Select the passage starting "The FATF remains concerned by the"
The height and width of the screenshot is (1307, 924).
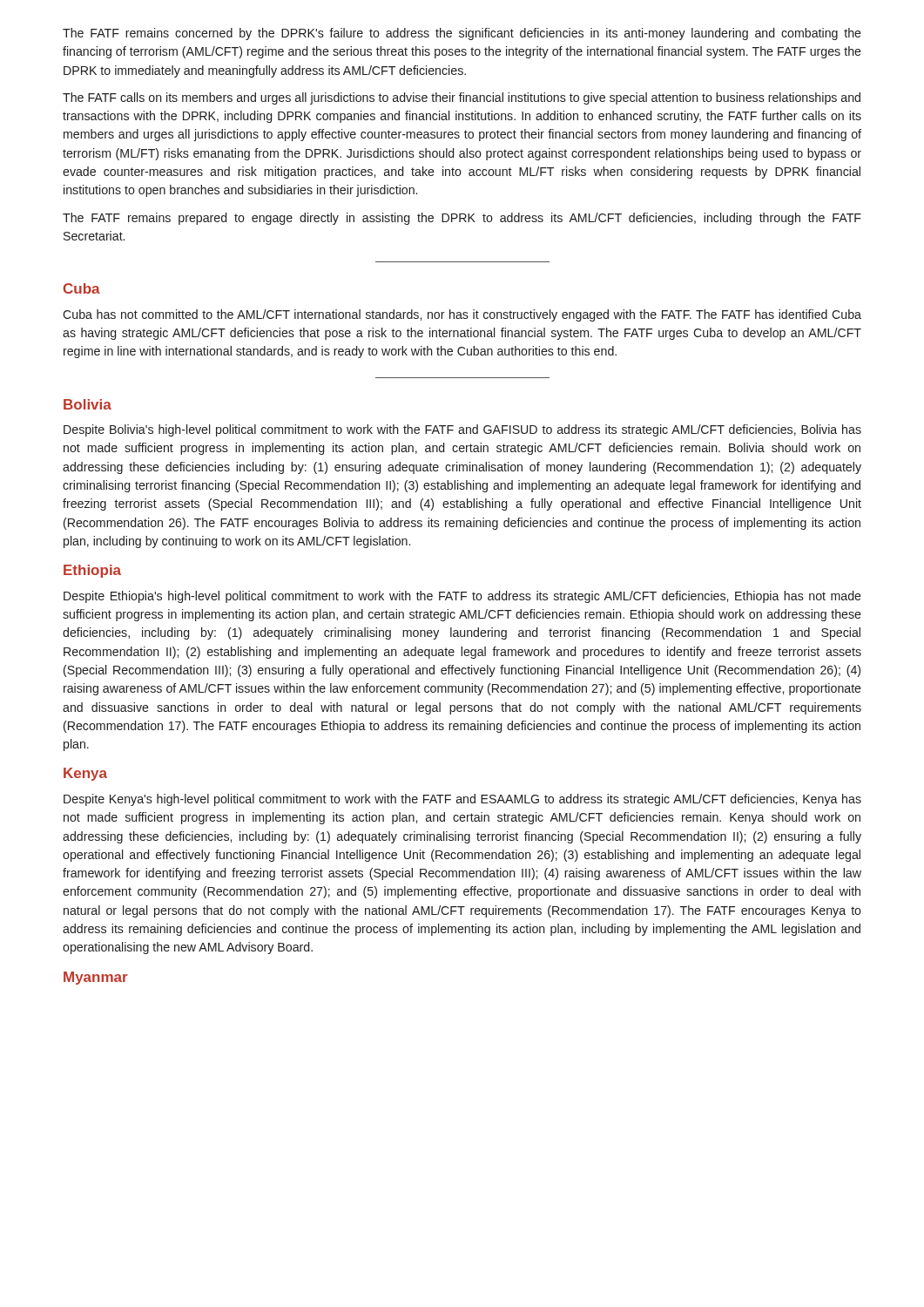point(462,52)
